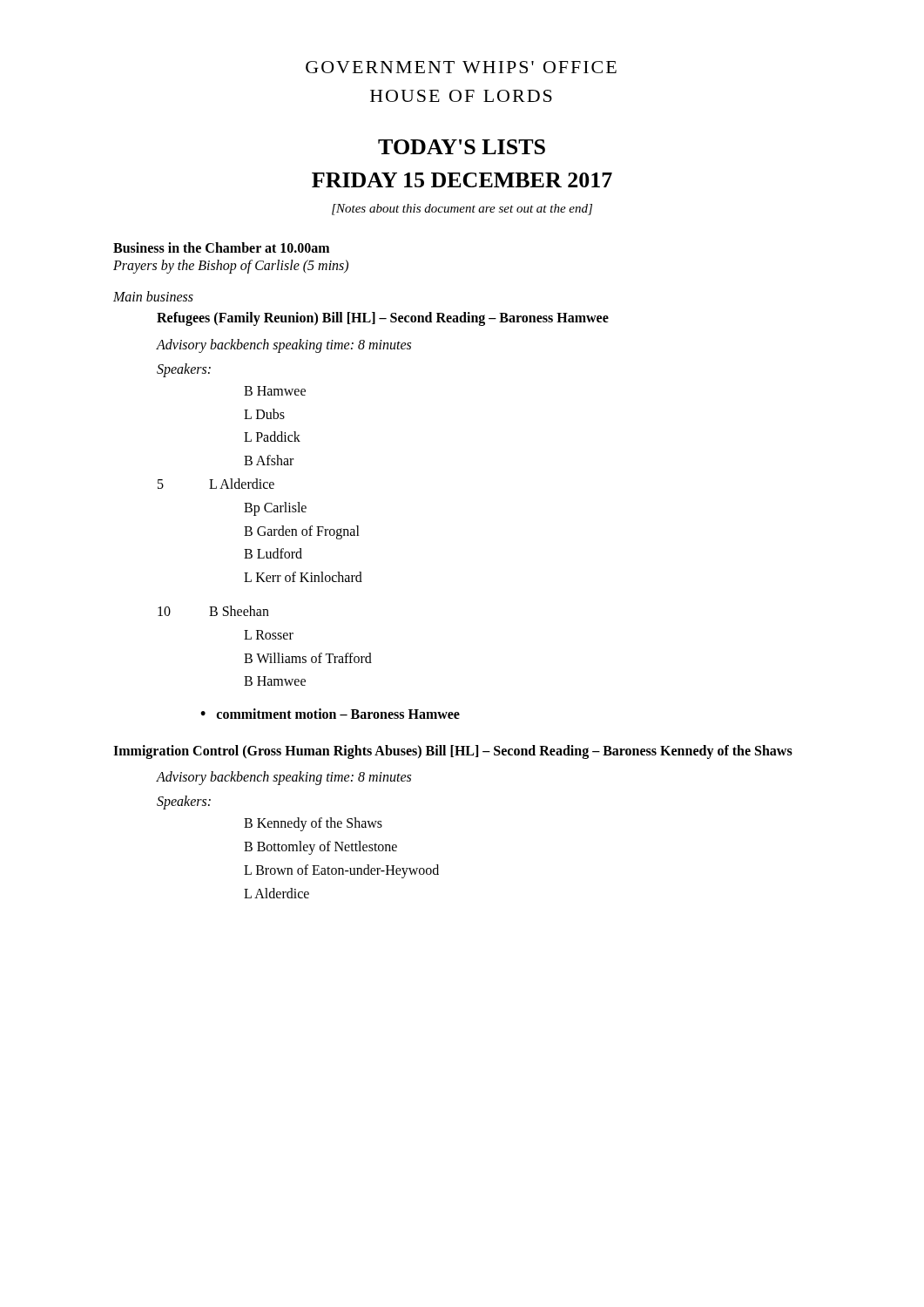Find "B Ludford" on this page
Screen dimensions: 1307x924
[273, 554]
